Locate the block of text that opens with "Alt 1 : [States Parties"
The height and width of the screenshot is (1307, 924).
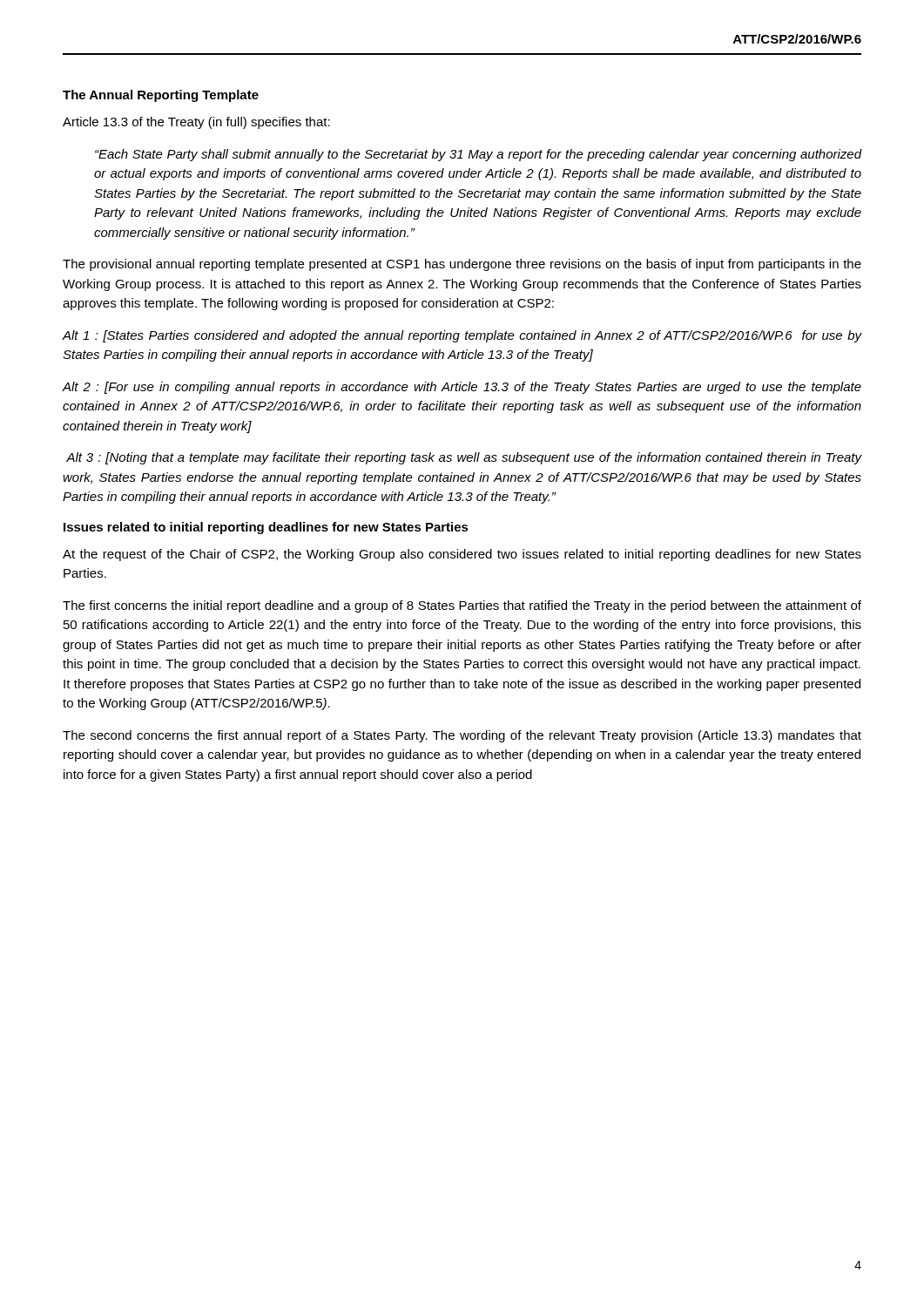(x=462, y=344)
